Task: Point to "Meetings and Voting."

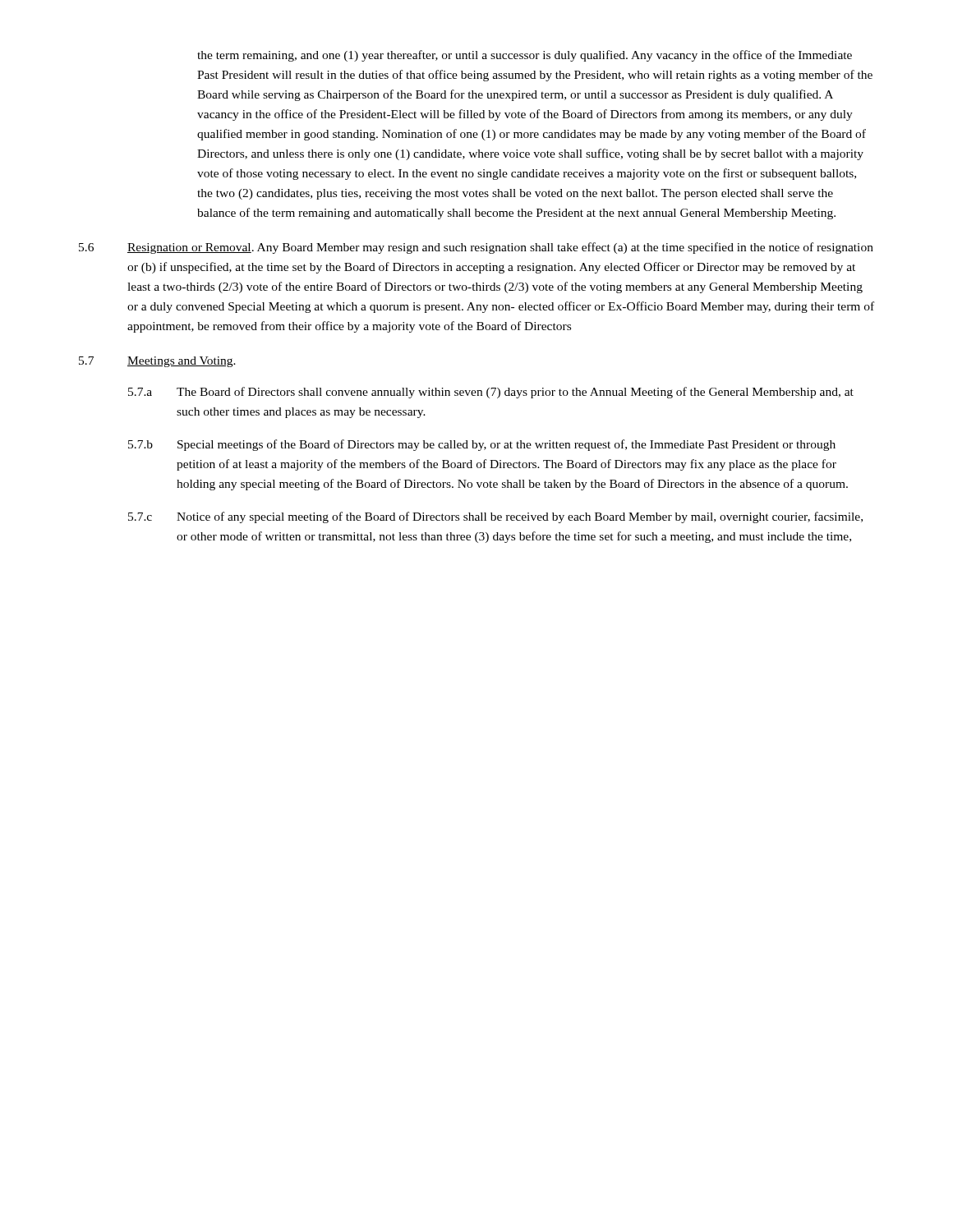Action: [182, 360]
